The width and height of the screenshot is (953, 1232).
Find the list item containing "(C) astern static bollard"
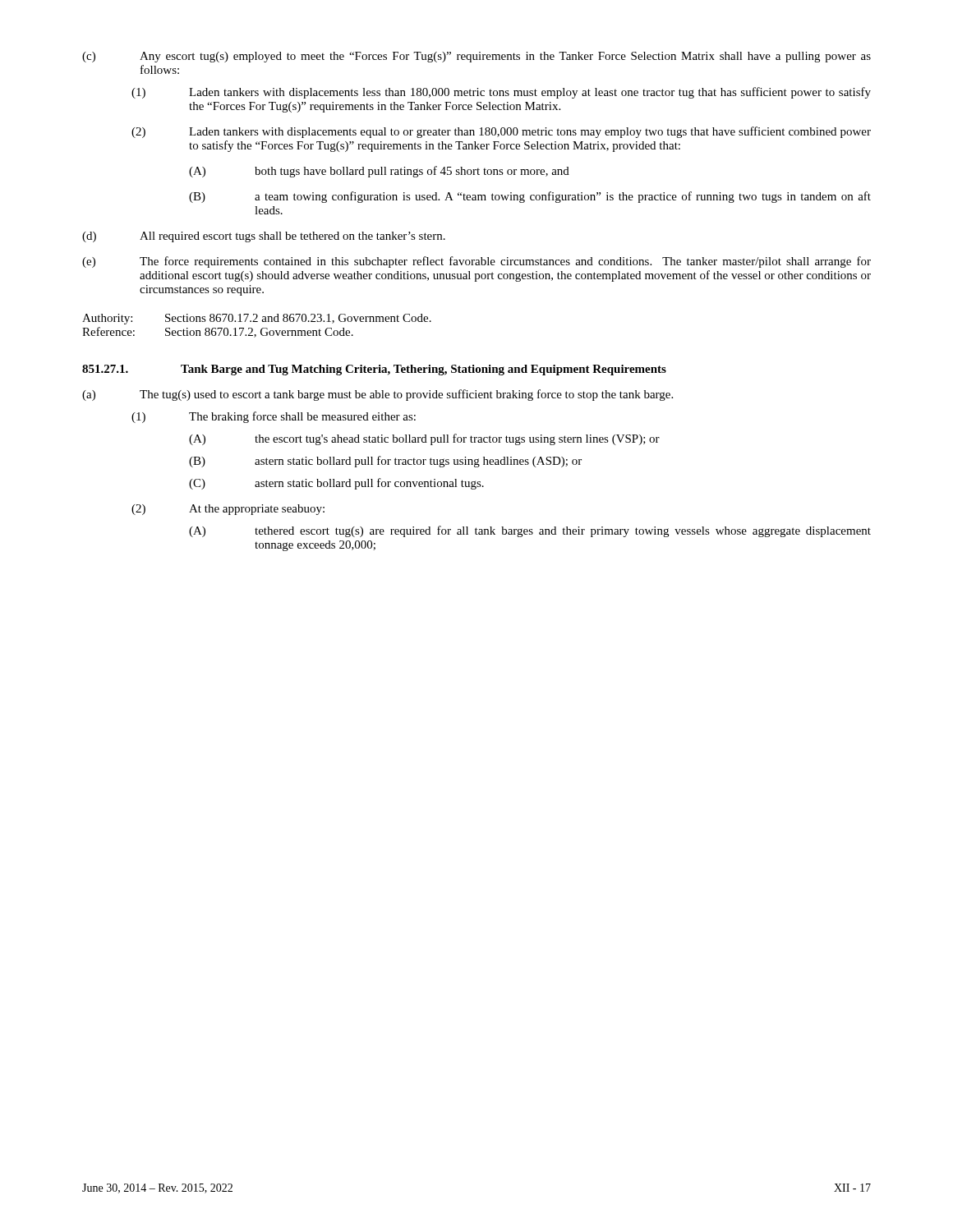336,484
